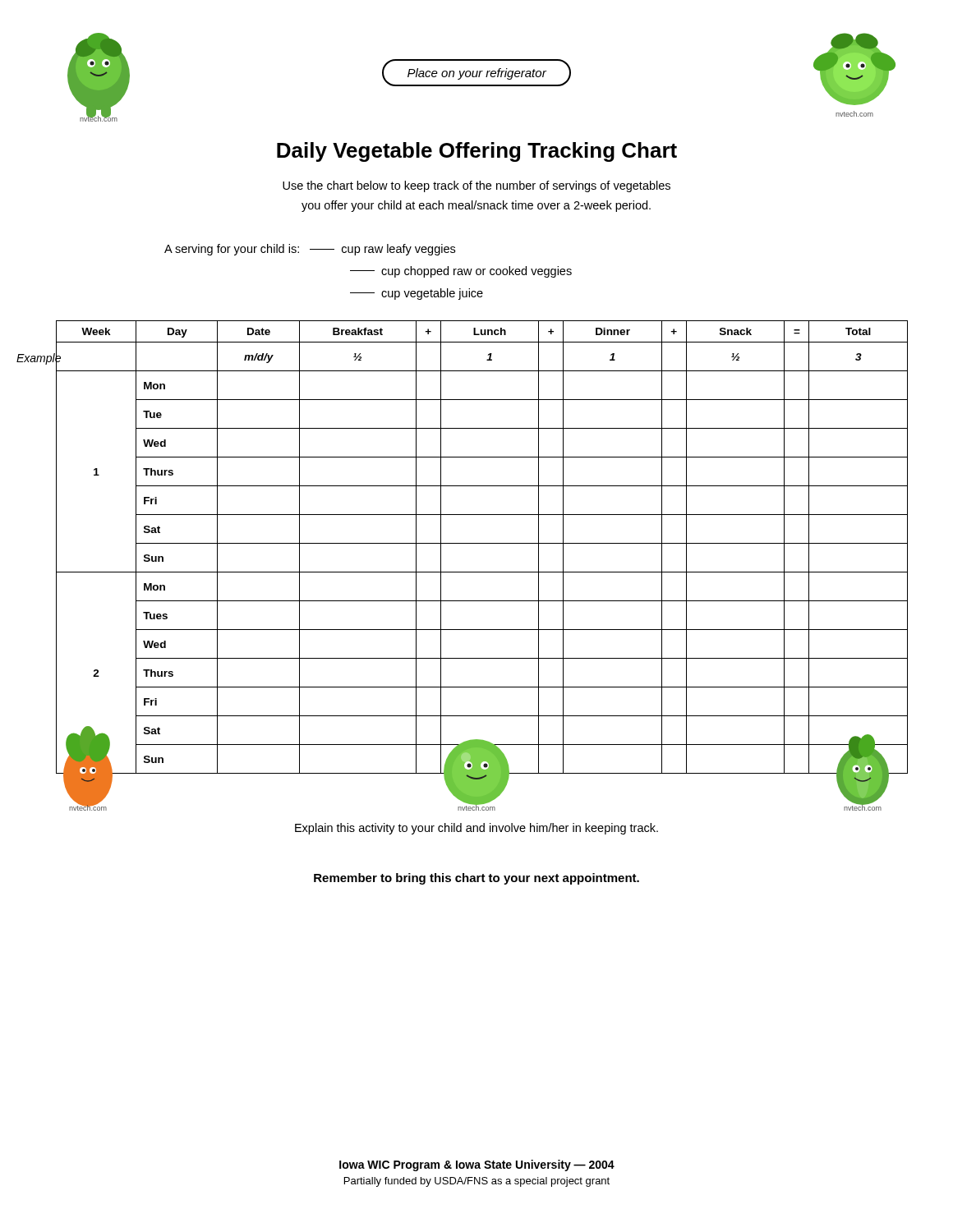Locate the title containing "Daily Vegetable Offering Tracking Chart"
This screenshot has height=1232, width=953.
coord(476,151)
